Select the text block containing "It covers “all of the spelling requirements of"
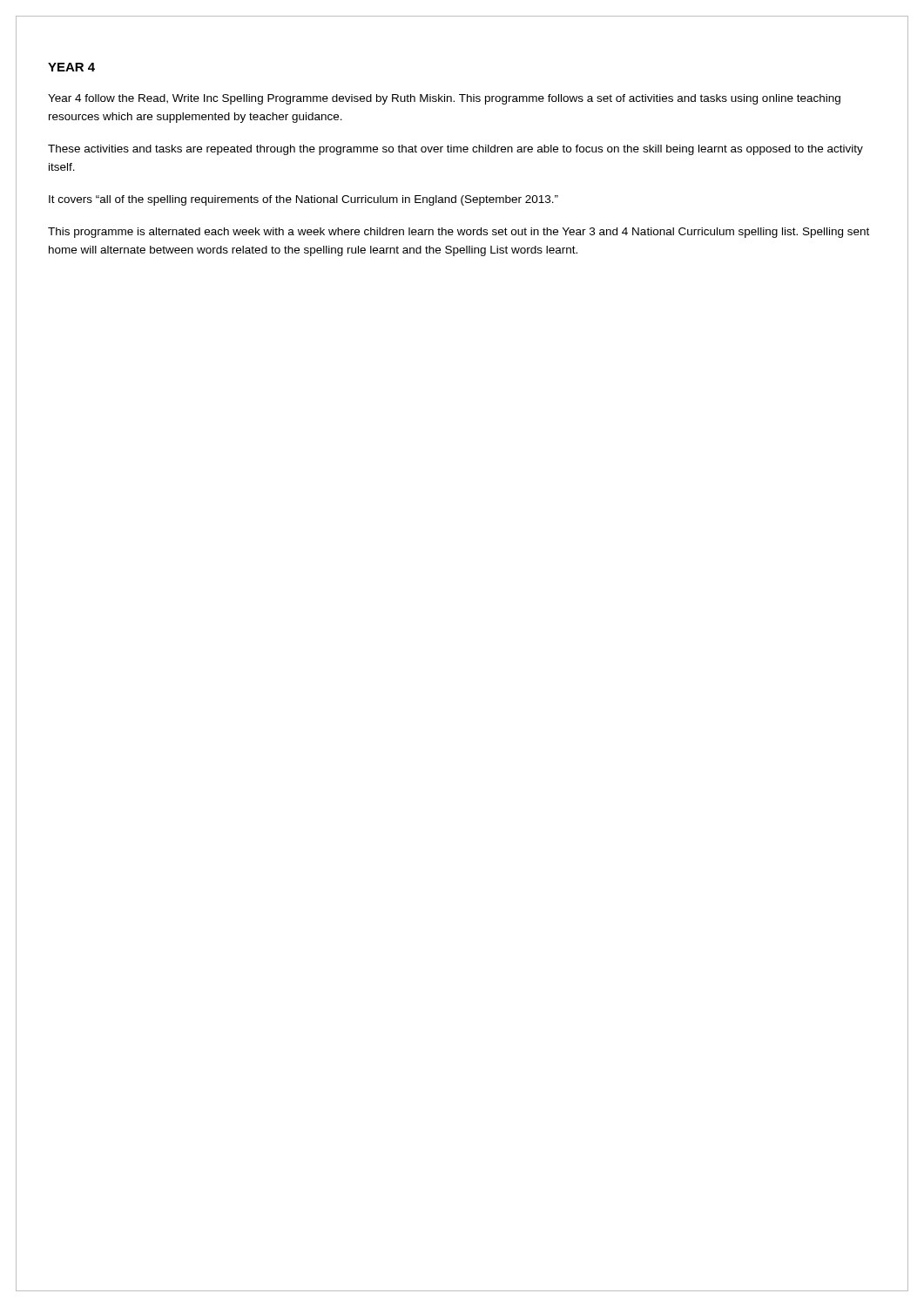 [303, 199]
